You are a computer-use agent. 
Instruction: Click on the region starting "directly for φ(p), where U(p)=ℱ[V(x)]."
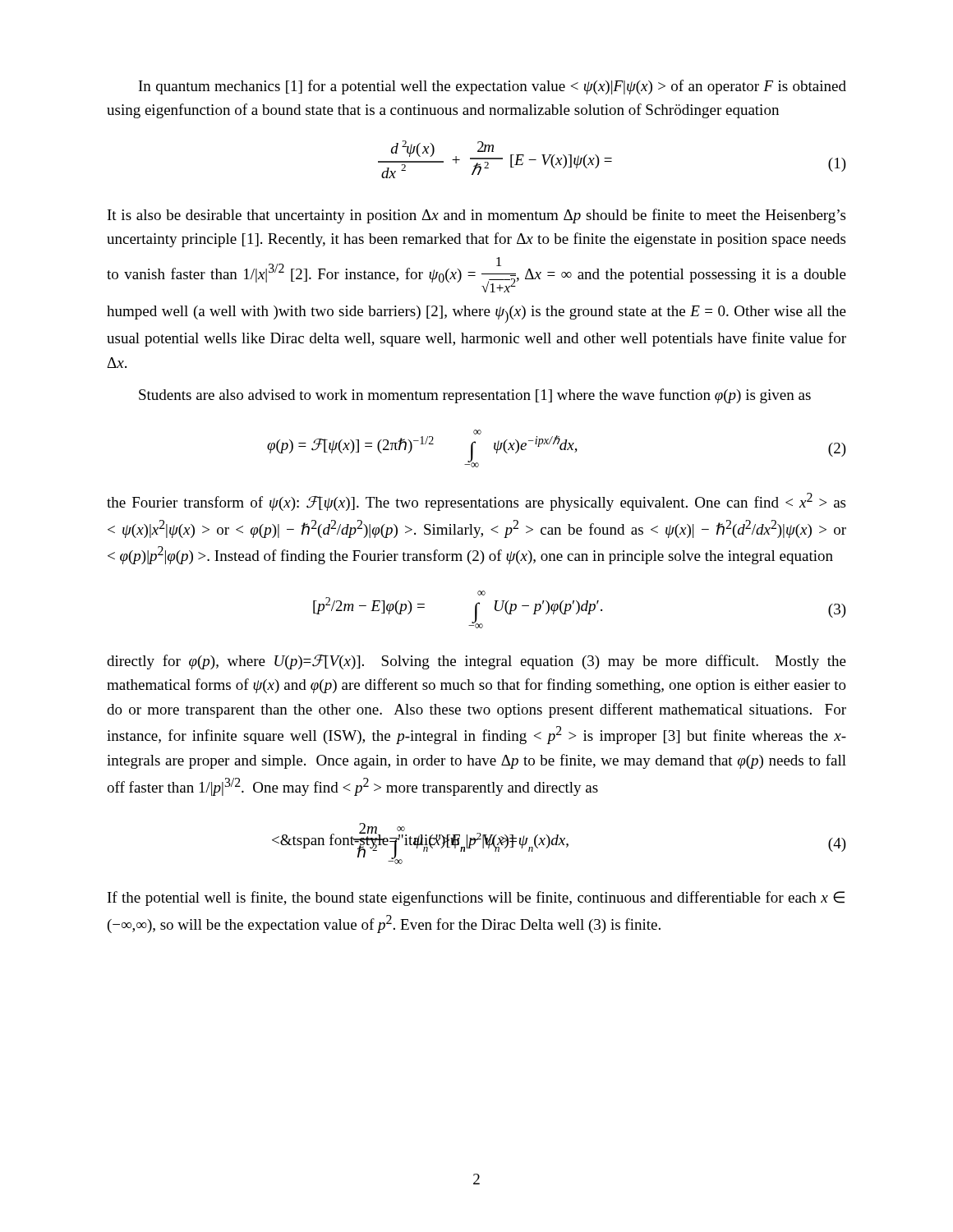pyautogui.click(x=476, y=724)
